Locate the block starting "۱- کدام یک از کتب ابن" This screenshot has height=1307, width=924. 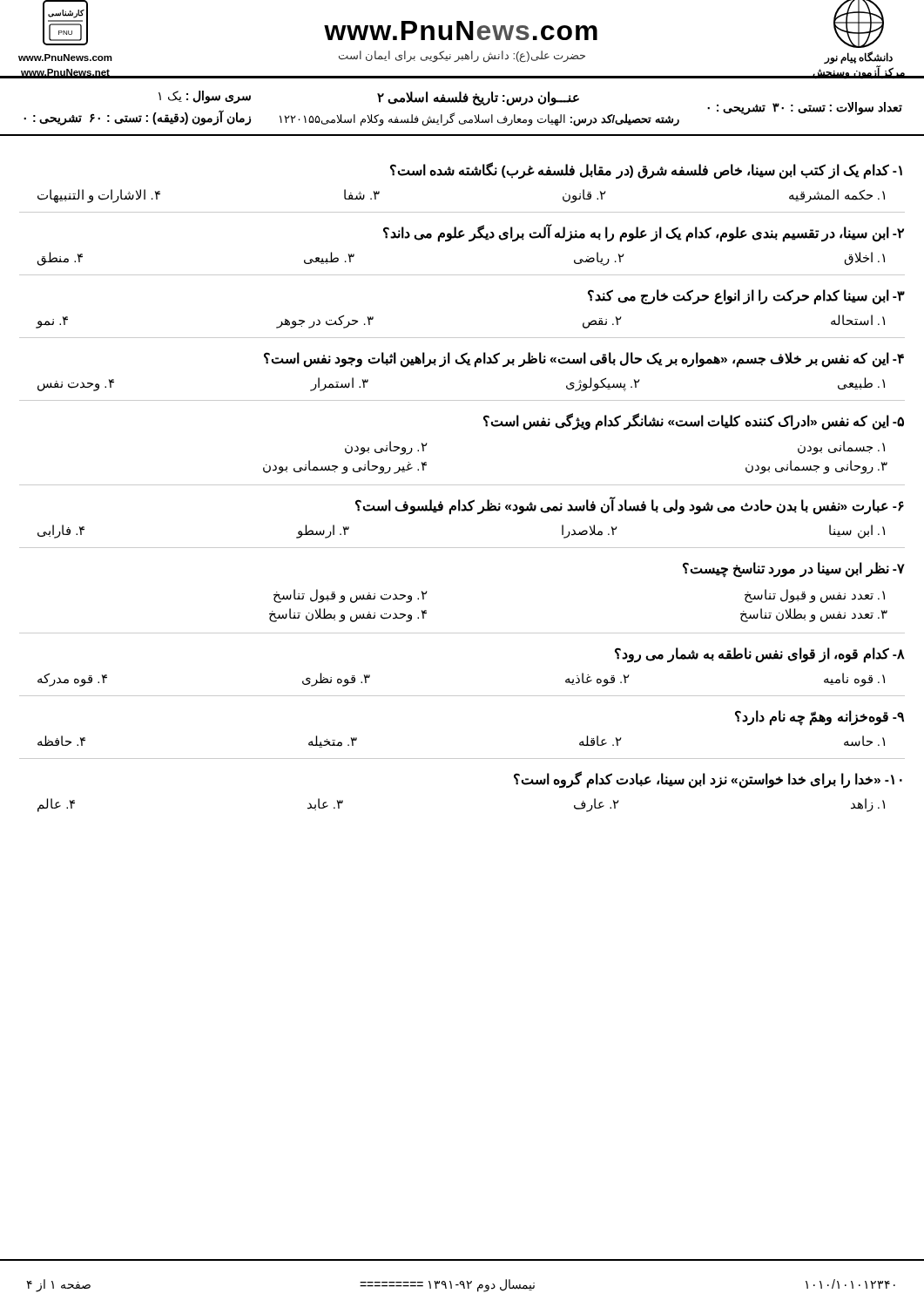click(462, 181)
